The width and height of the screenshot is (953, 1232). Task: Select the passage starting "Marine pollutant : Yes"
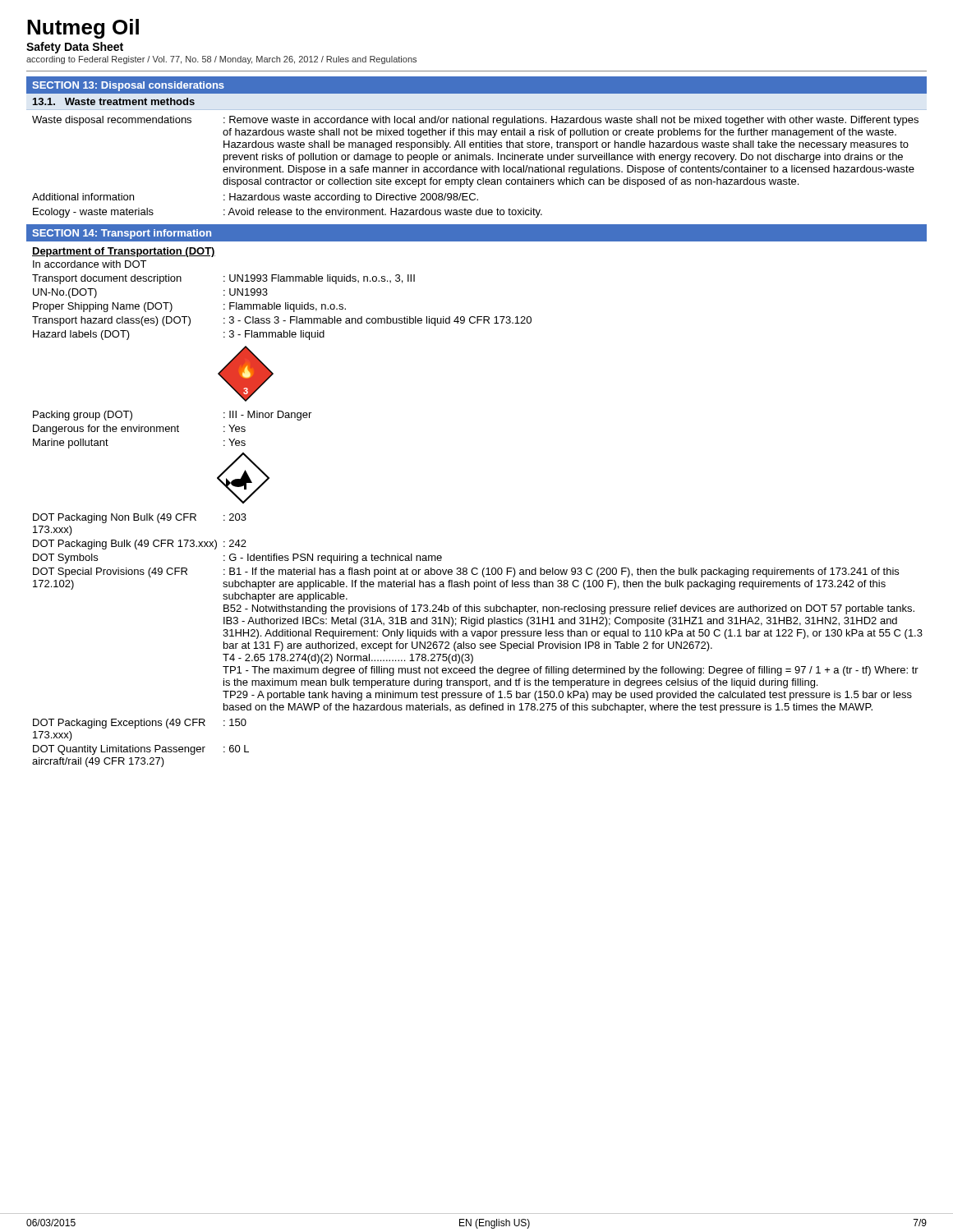[69, 443]
